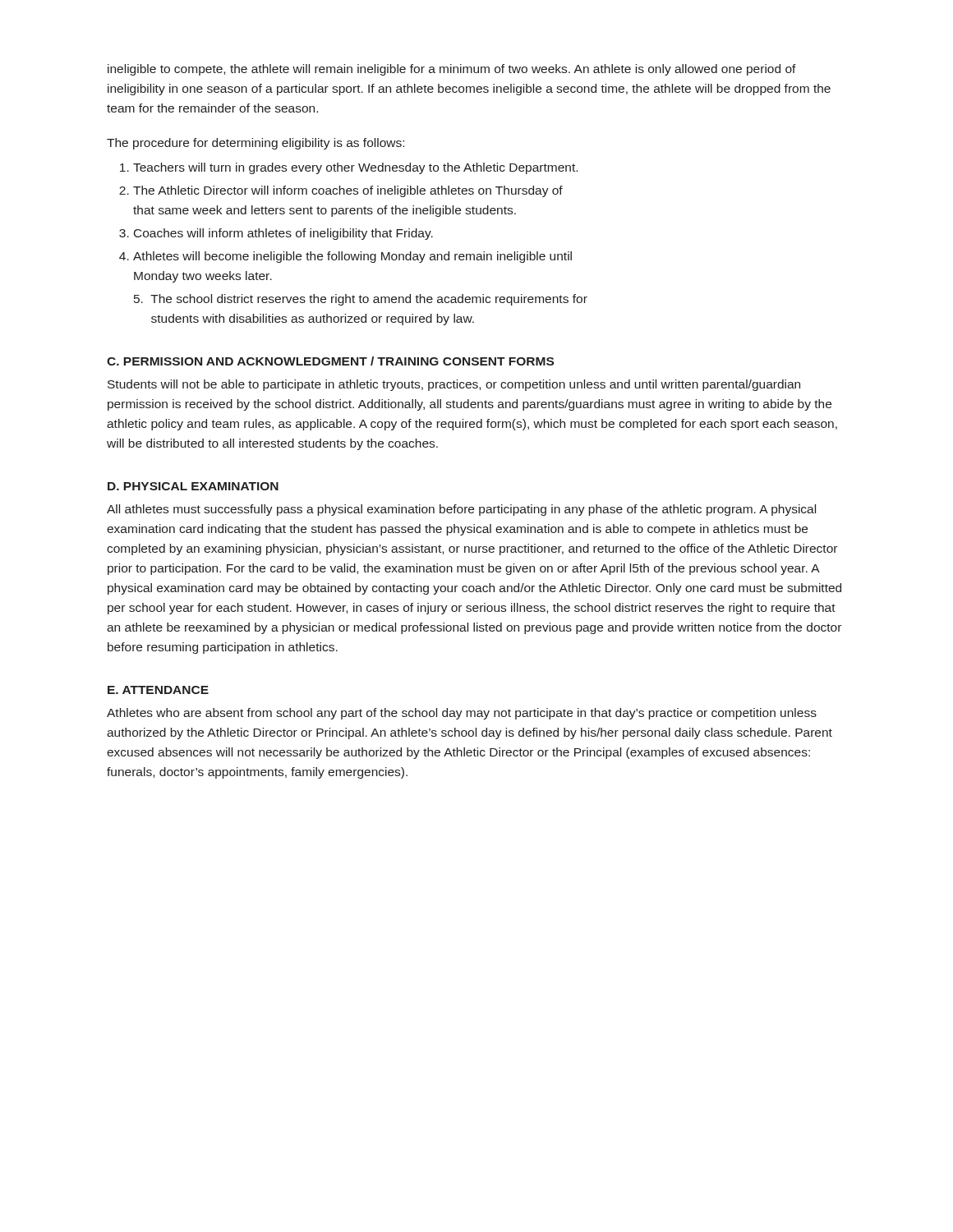This screenshot has height=1232, width=953.
Task: Locate the text block starting "Athletes who are"
Action: (469, 742)
